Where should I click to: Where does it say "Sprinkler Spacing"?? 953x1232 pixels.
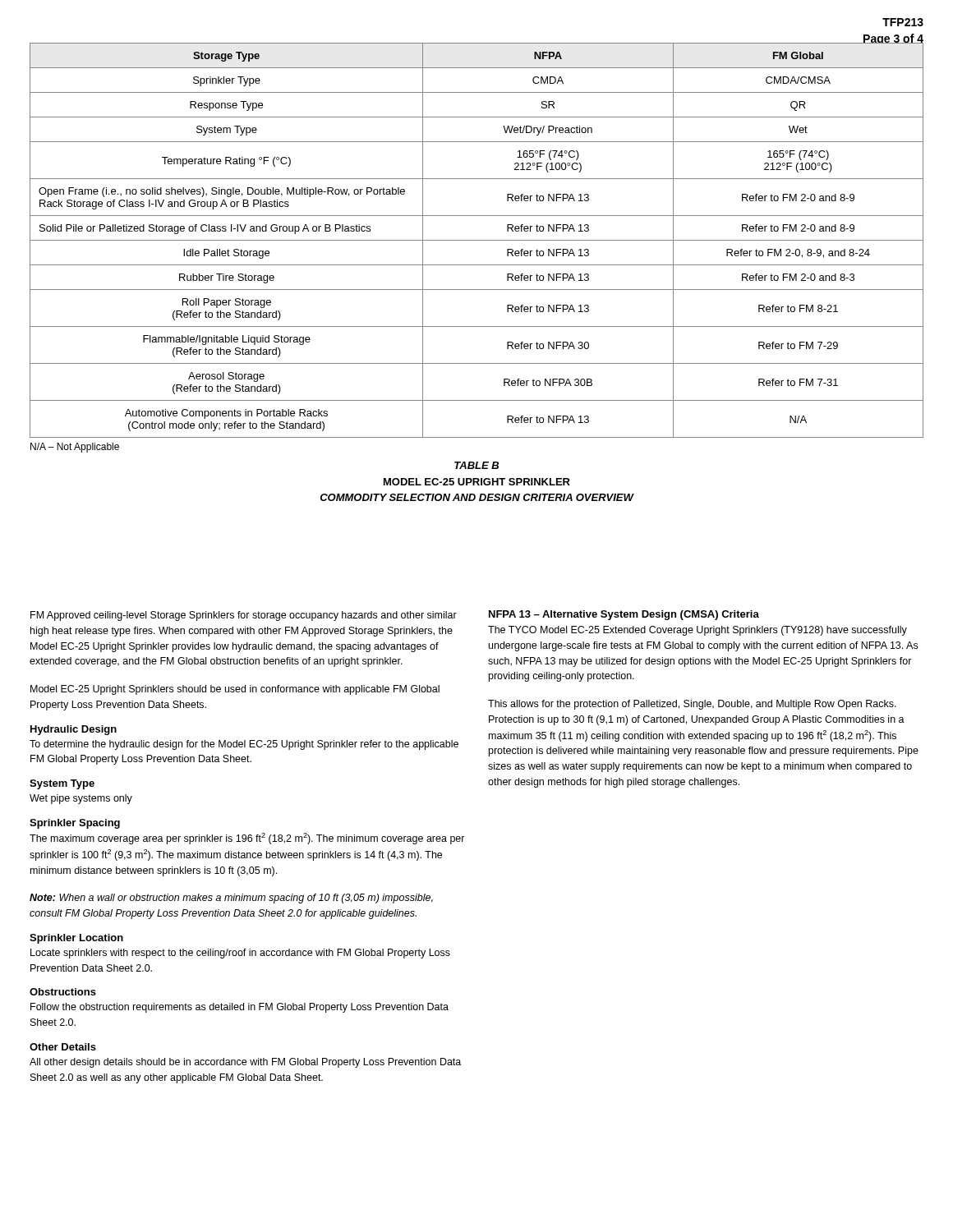tap(75, 822)
